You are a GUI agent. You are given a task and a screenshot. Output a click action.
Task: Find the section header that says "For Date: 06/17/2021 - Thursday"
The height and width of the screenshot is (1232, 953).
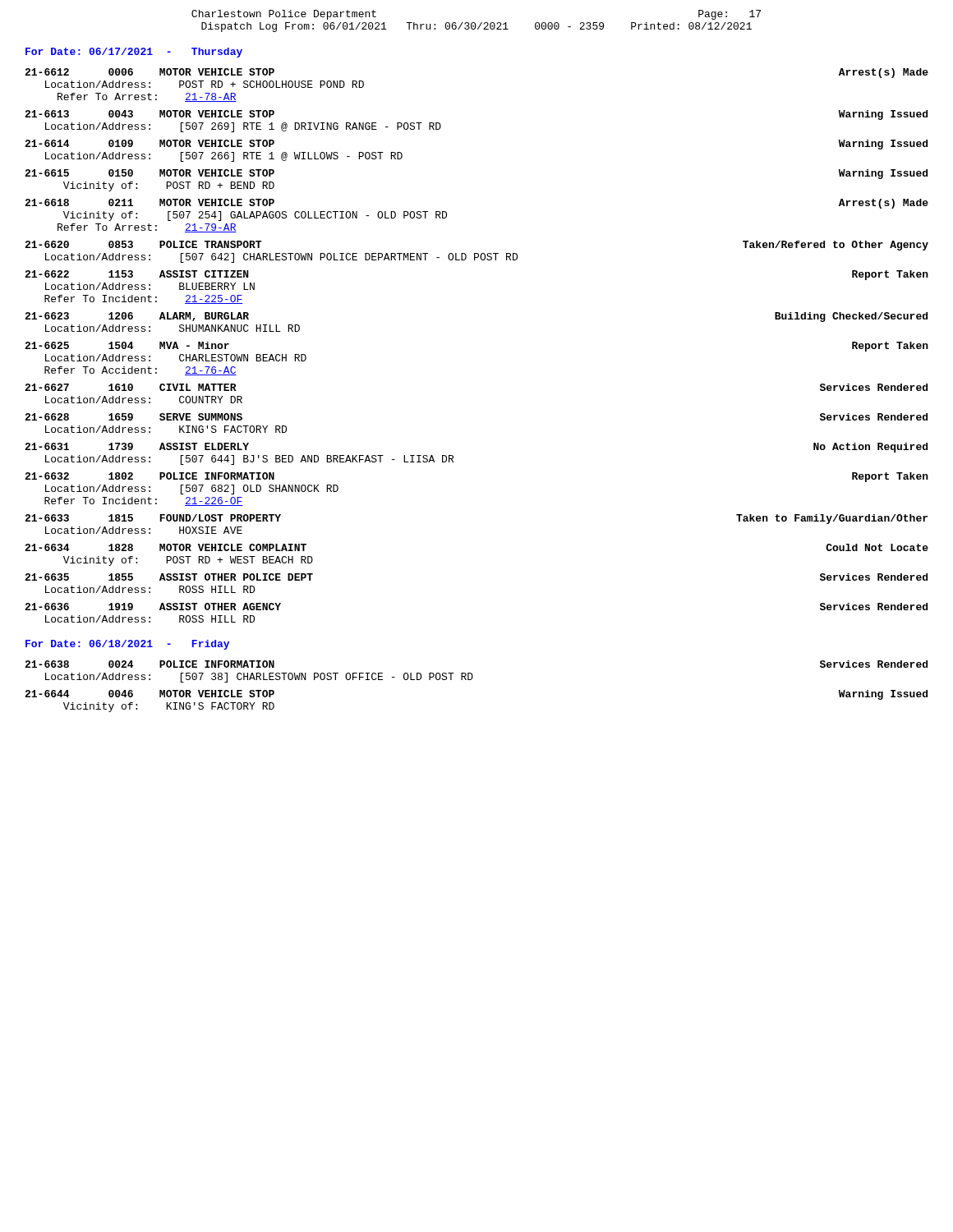coord(134,52)
